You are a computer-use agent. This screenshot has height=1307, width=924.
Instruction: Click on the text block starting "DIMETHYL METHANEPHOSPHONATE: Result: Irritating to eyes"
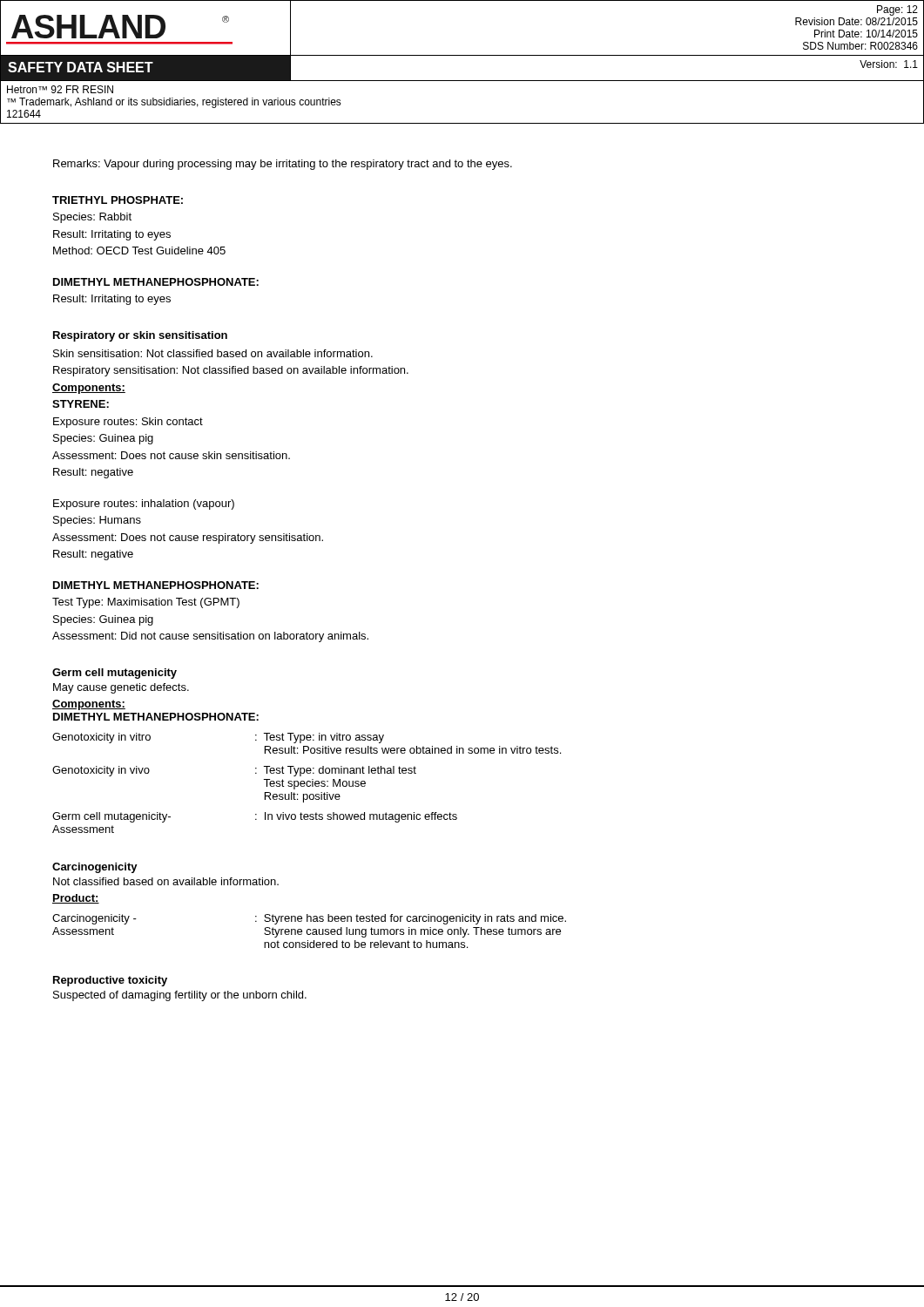pyautogui.click(x=156, y=290)
